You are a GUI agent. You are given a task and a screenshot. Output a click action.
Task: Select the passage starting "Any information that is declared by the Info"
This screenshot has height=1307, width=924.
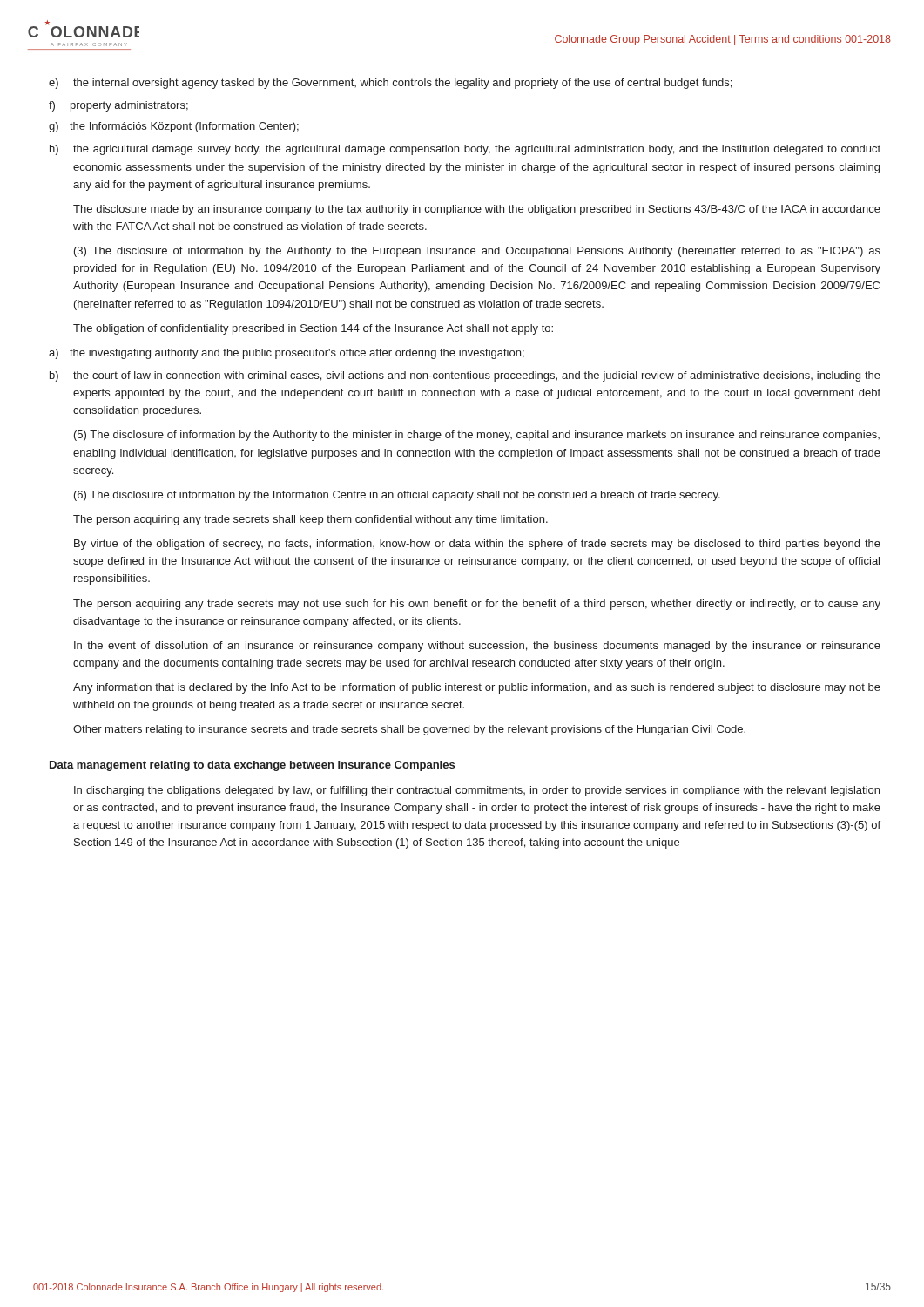pyautogui.click(x=477, y=696)
